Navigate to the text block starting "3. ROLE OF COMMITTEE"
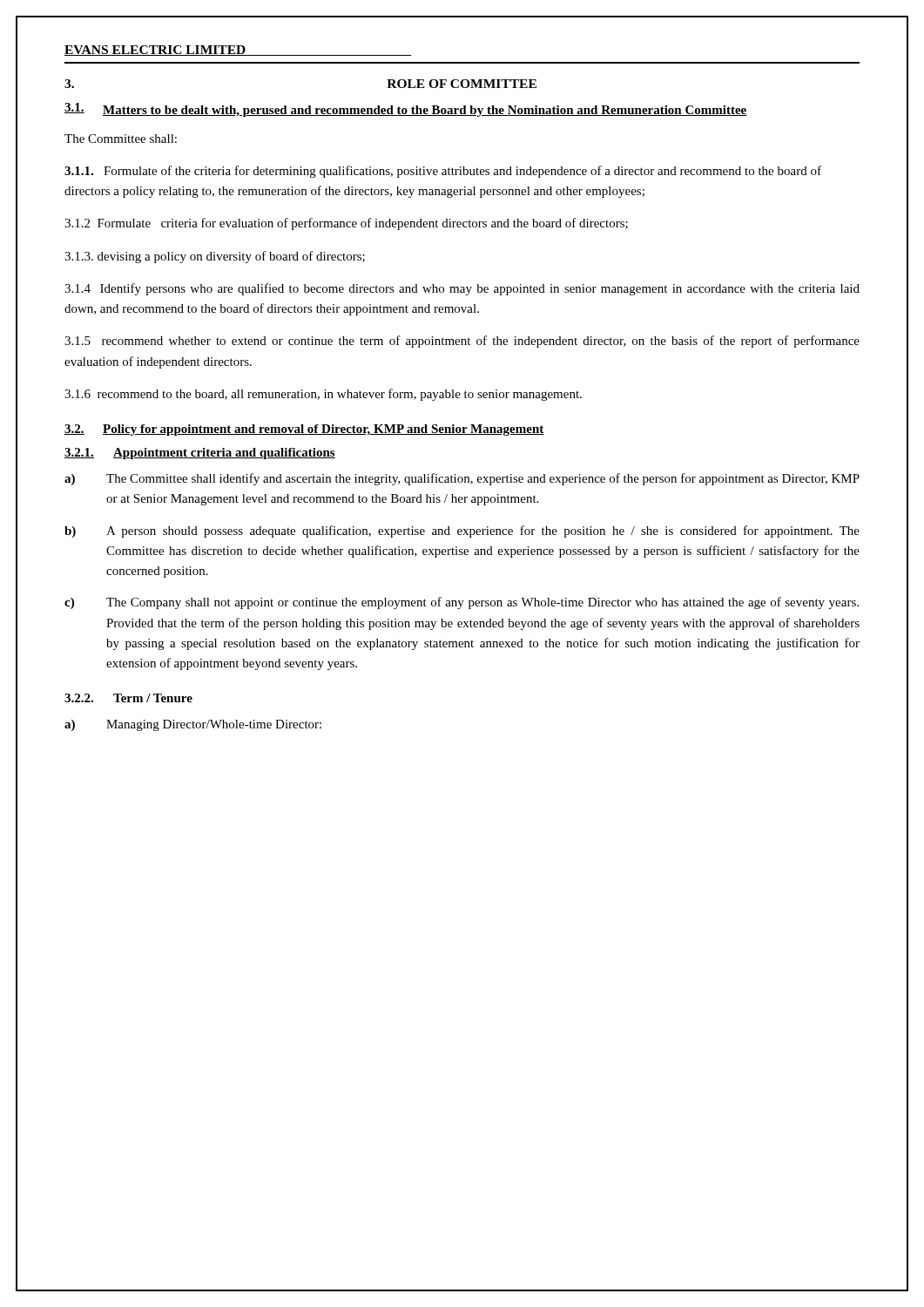The width and height of the screenshot is (924, 1307). coord(462,84)
